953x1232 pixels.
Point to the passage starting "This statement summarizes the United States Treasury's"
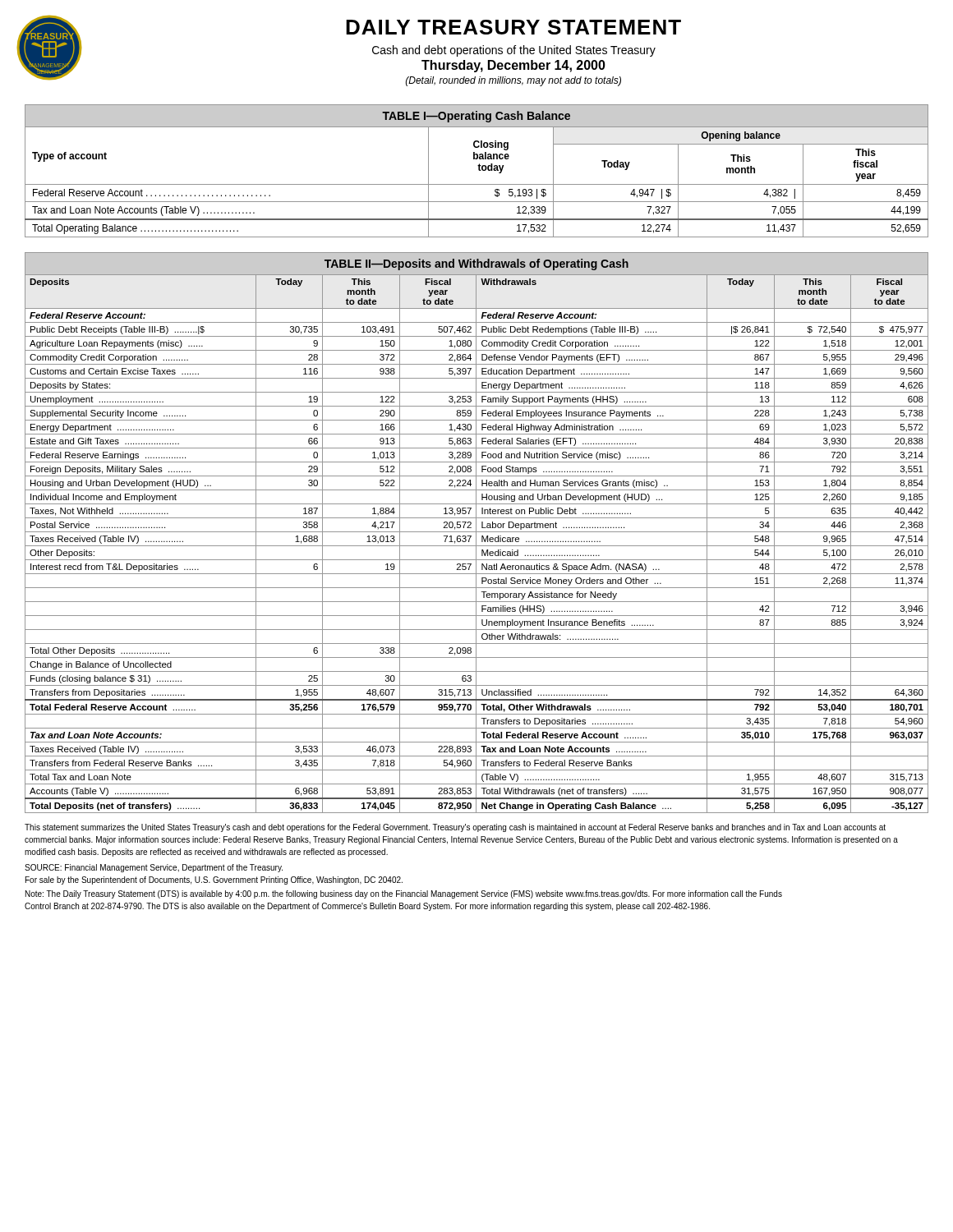[461, 840]
